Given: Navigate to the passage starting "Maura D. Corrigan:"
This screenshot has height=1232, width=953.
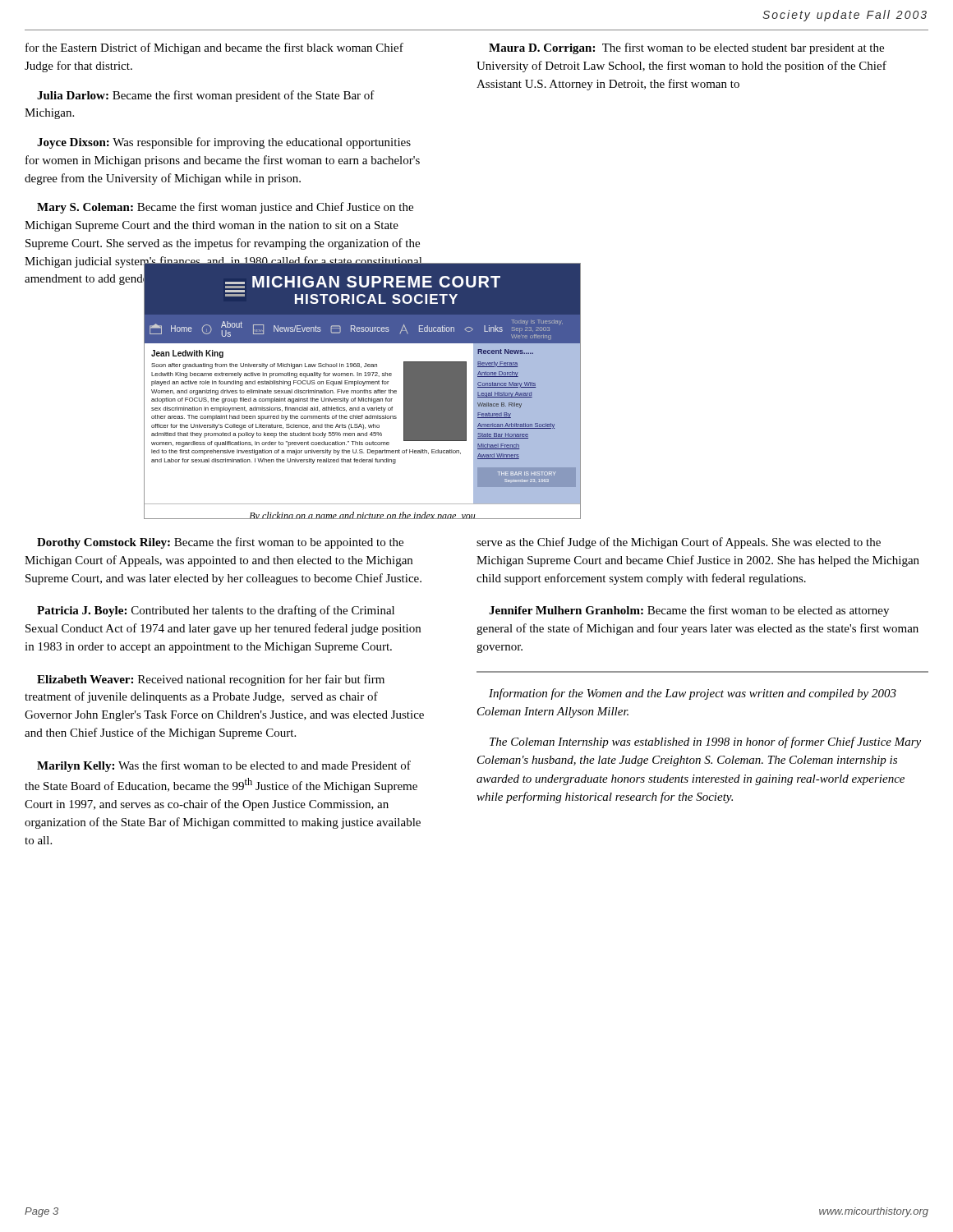Looking at the screenshot, I should (681, 65).
